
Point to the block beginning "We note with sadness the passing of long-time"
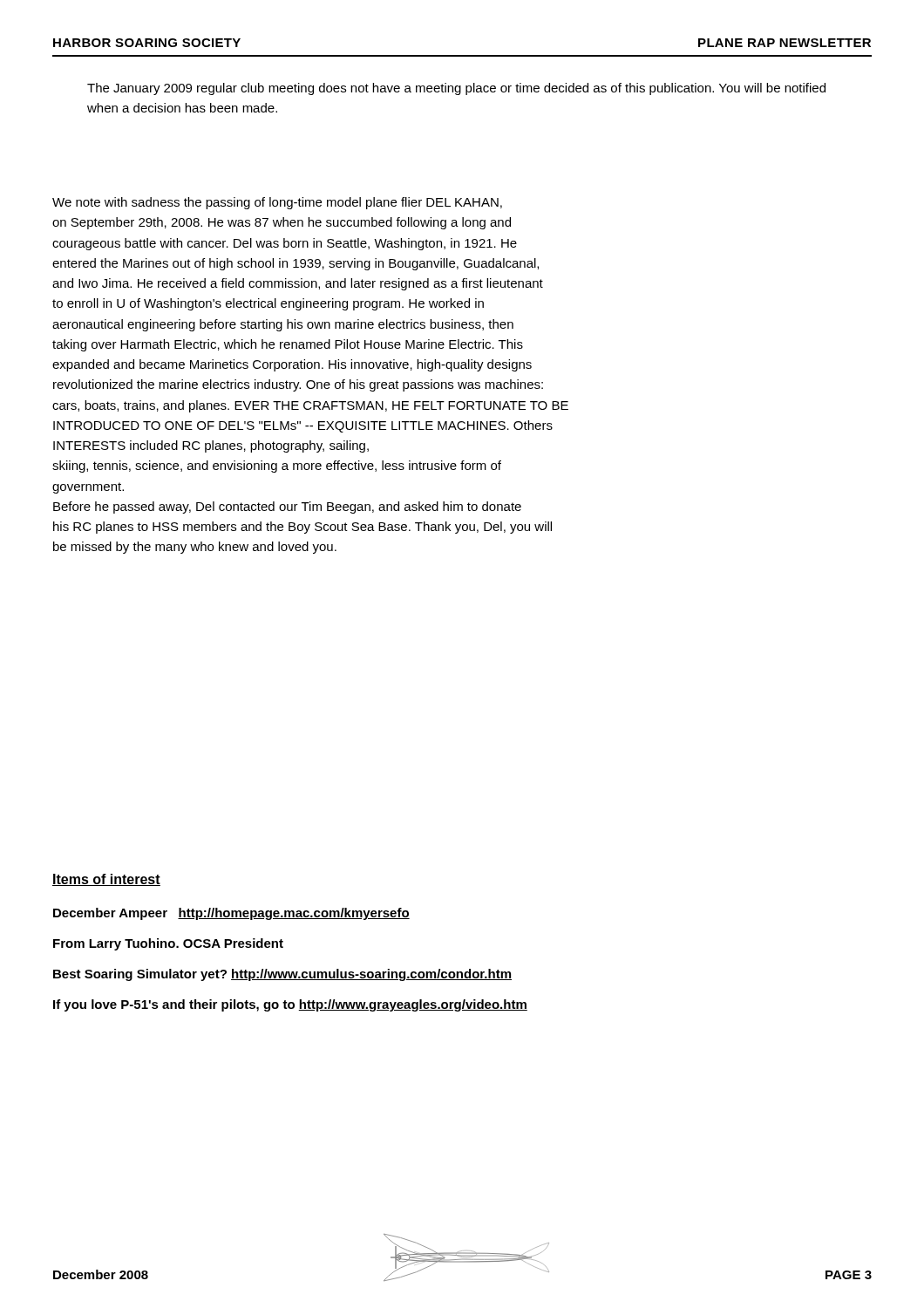[311, 374]
